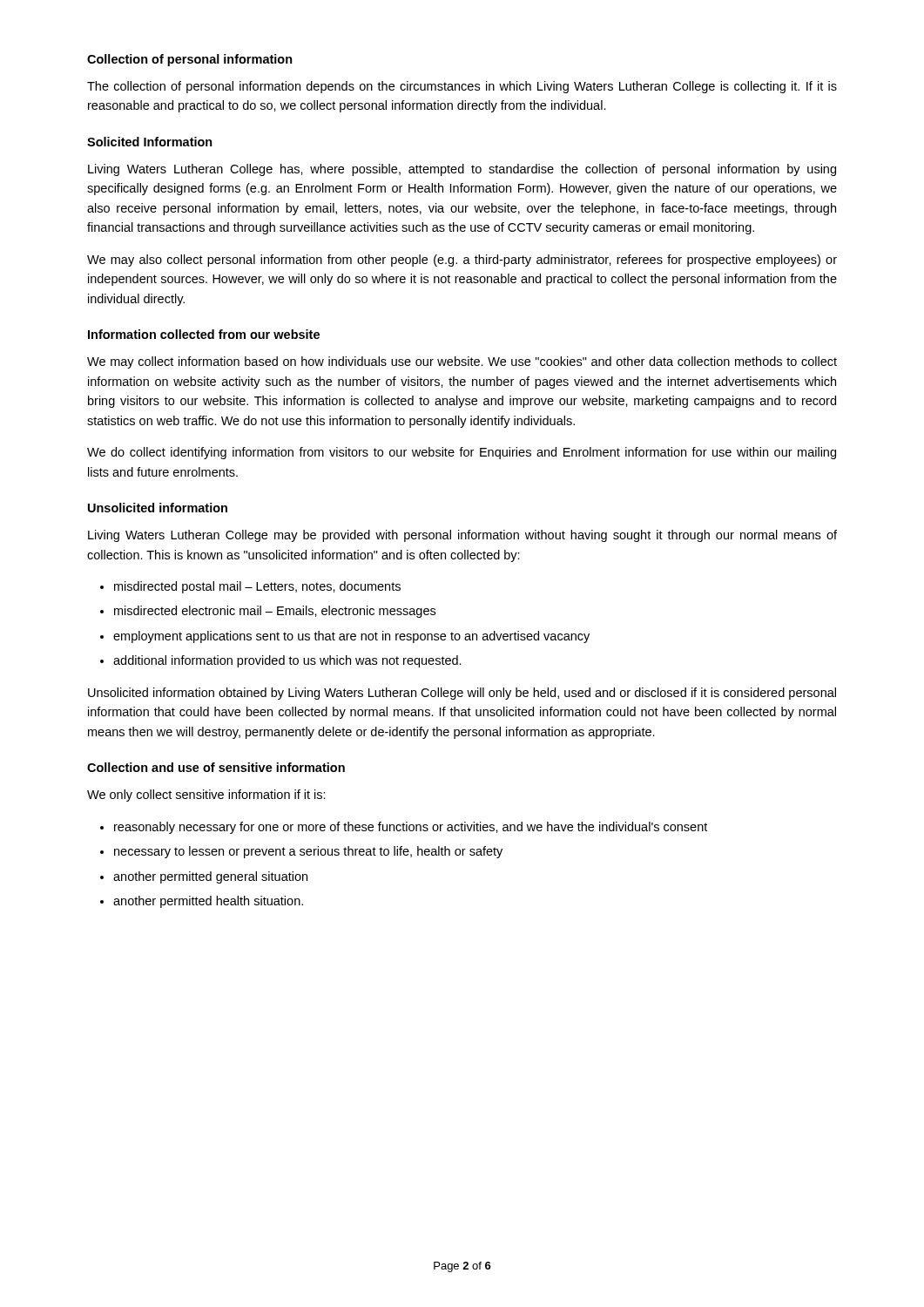Where is the passage that starts "We may collect information based on how individuals"?
924x1307 pixels.
pyautogui.click(x=462, y=391)
